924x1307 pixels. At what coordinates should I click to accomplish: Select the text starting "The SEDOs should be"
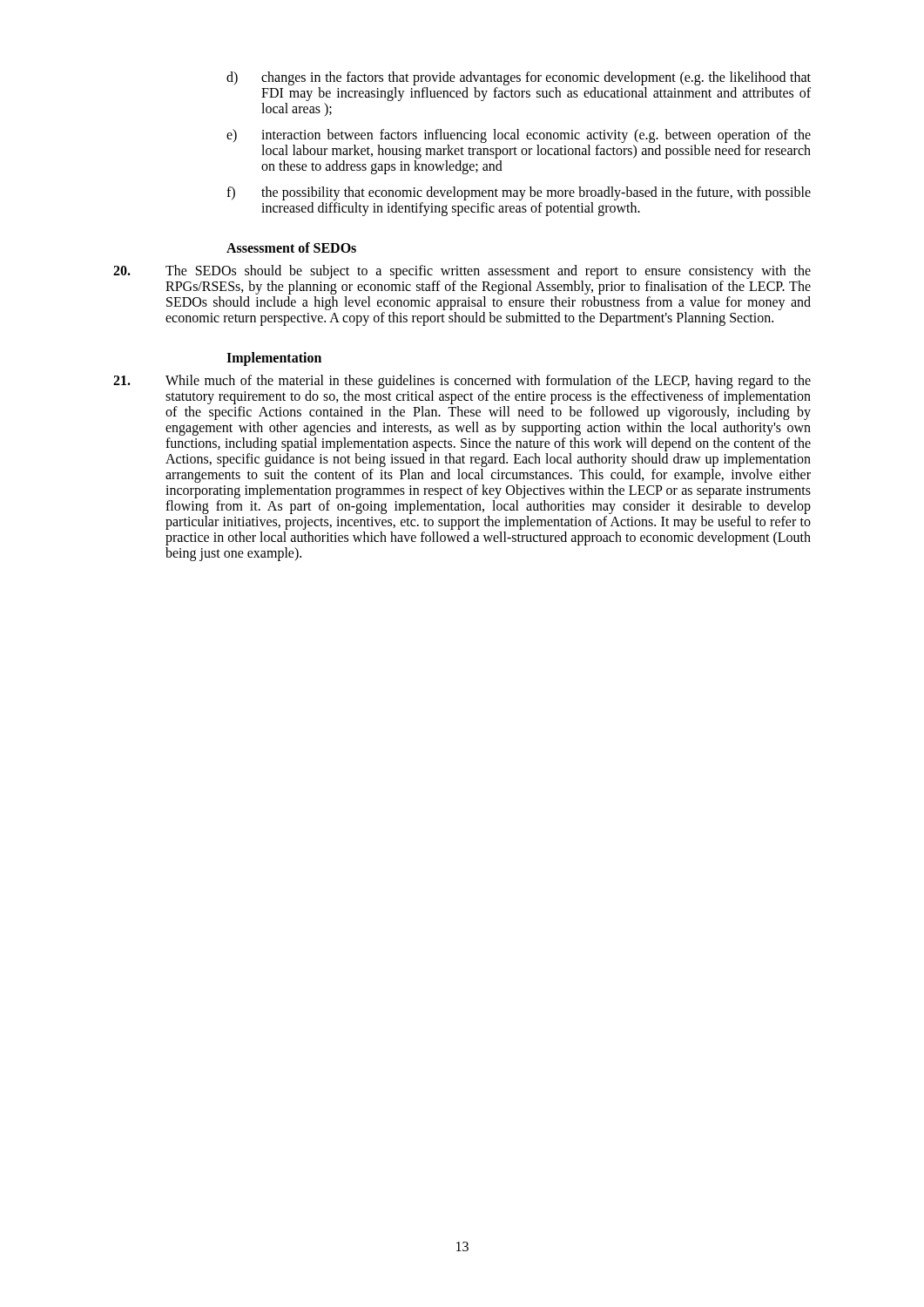(462, 294)
